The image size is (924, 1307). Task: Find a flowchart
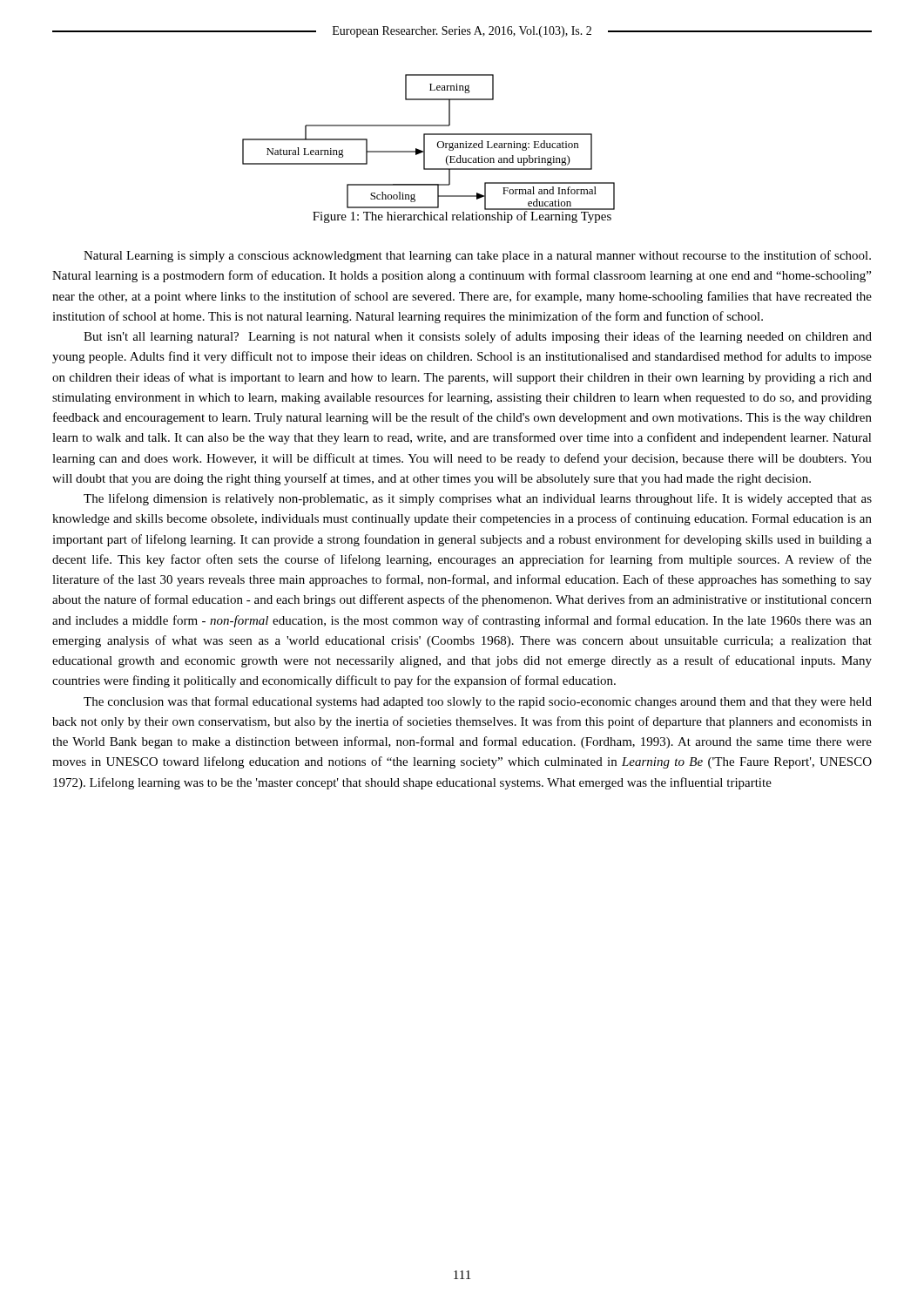(x=462, y=137)
